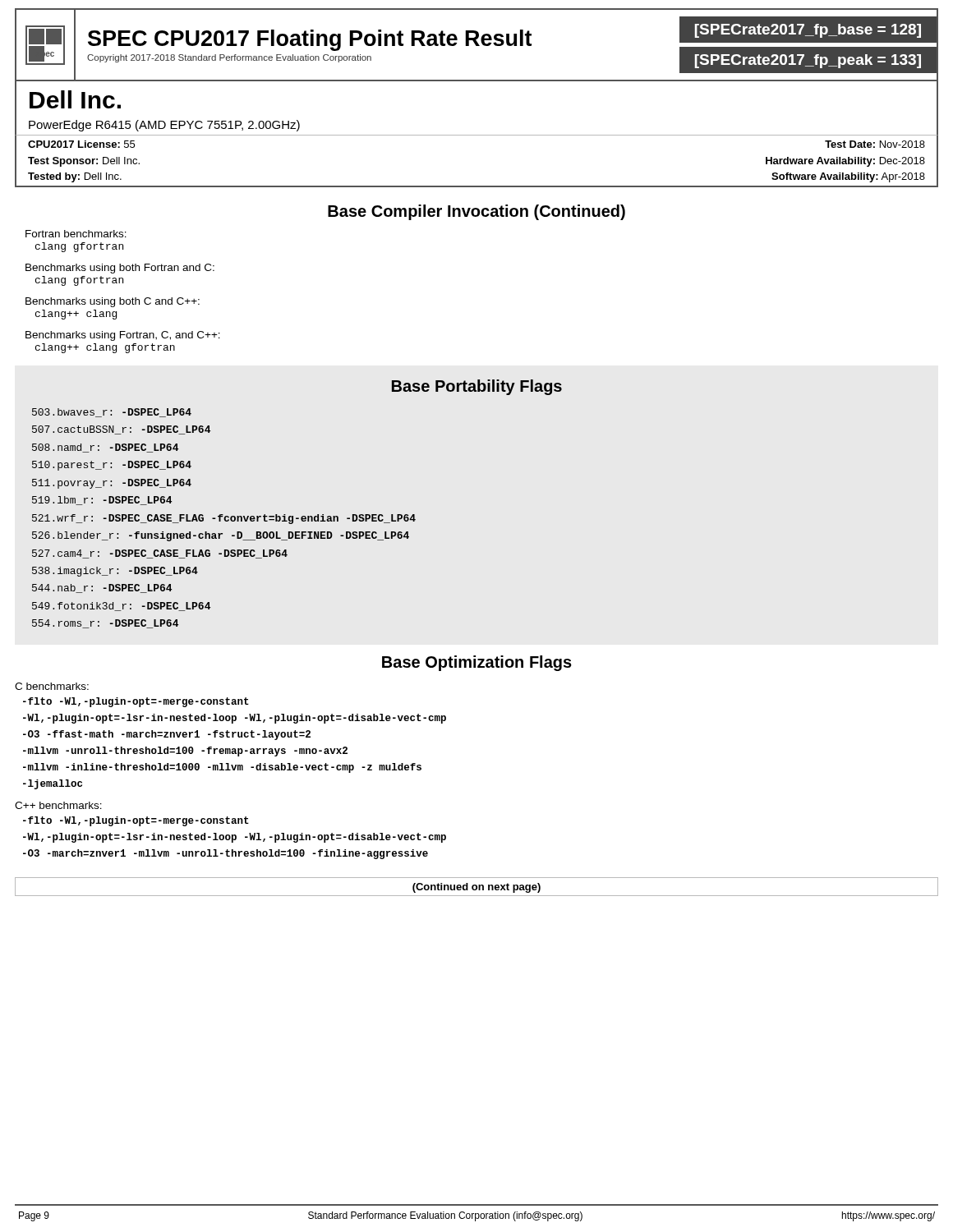953x1232 pixels.
Task: Find "526.blender_r: -funsigned-char -D__BOOL_DEFINED -DSPEC_LP64" on this page
Action: [x=220, y=536]
